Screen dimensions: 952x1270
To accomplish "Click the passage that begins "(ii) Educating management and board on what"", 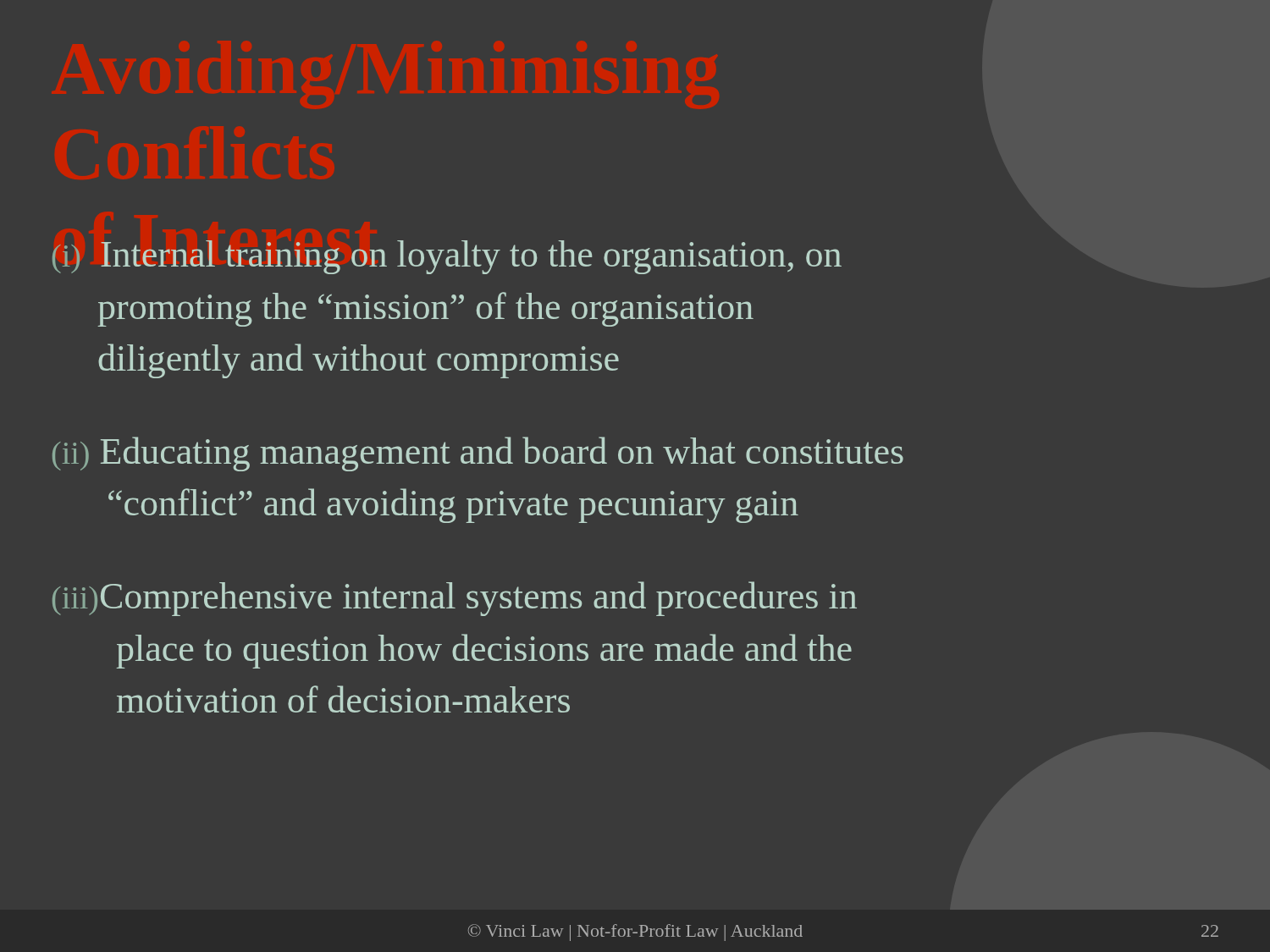I will tap(478, 477).
